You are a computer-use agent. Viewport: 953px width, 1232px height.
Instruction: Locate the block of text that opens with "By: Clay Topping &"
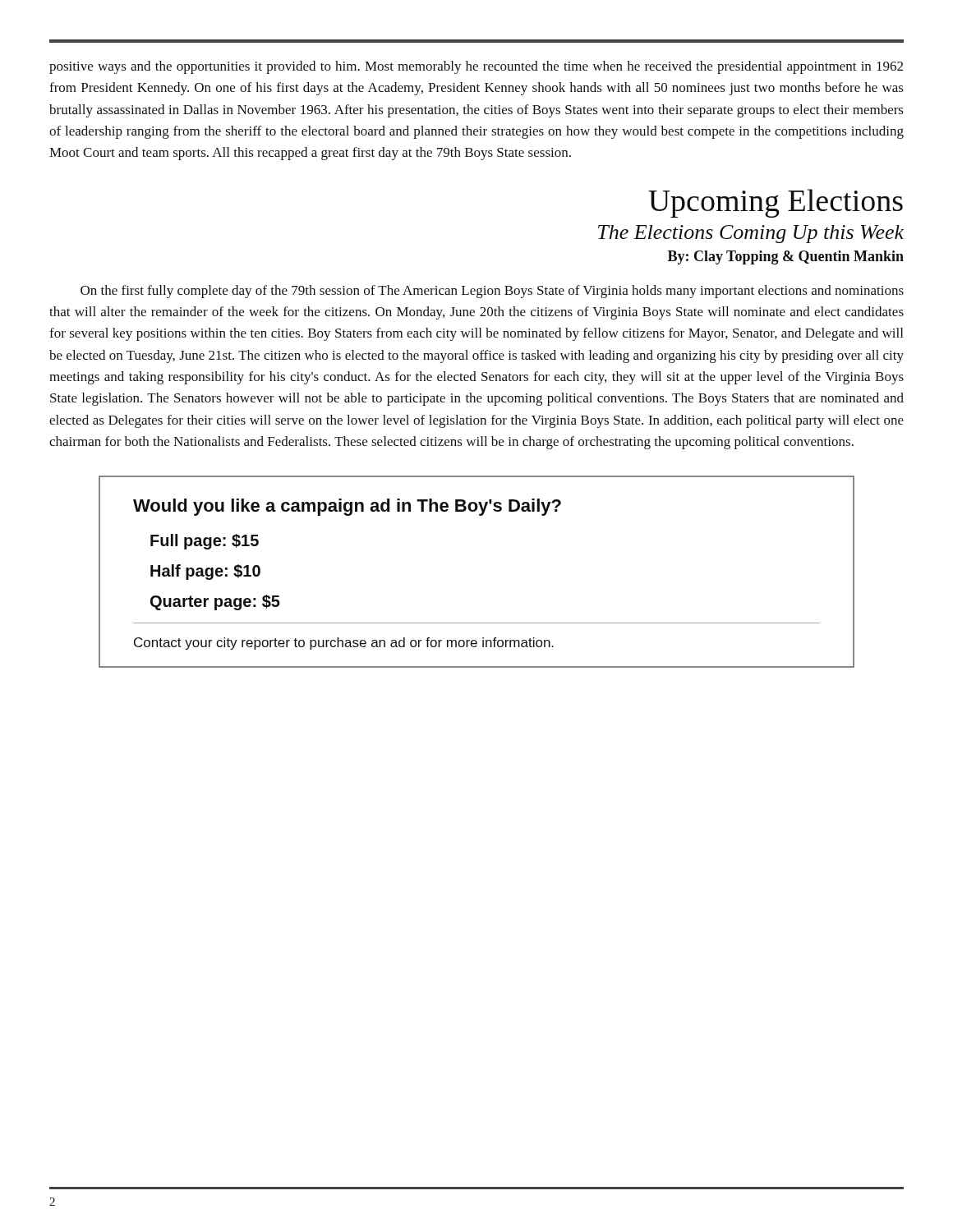tap(786, 257)
